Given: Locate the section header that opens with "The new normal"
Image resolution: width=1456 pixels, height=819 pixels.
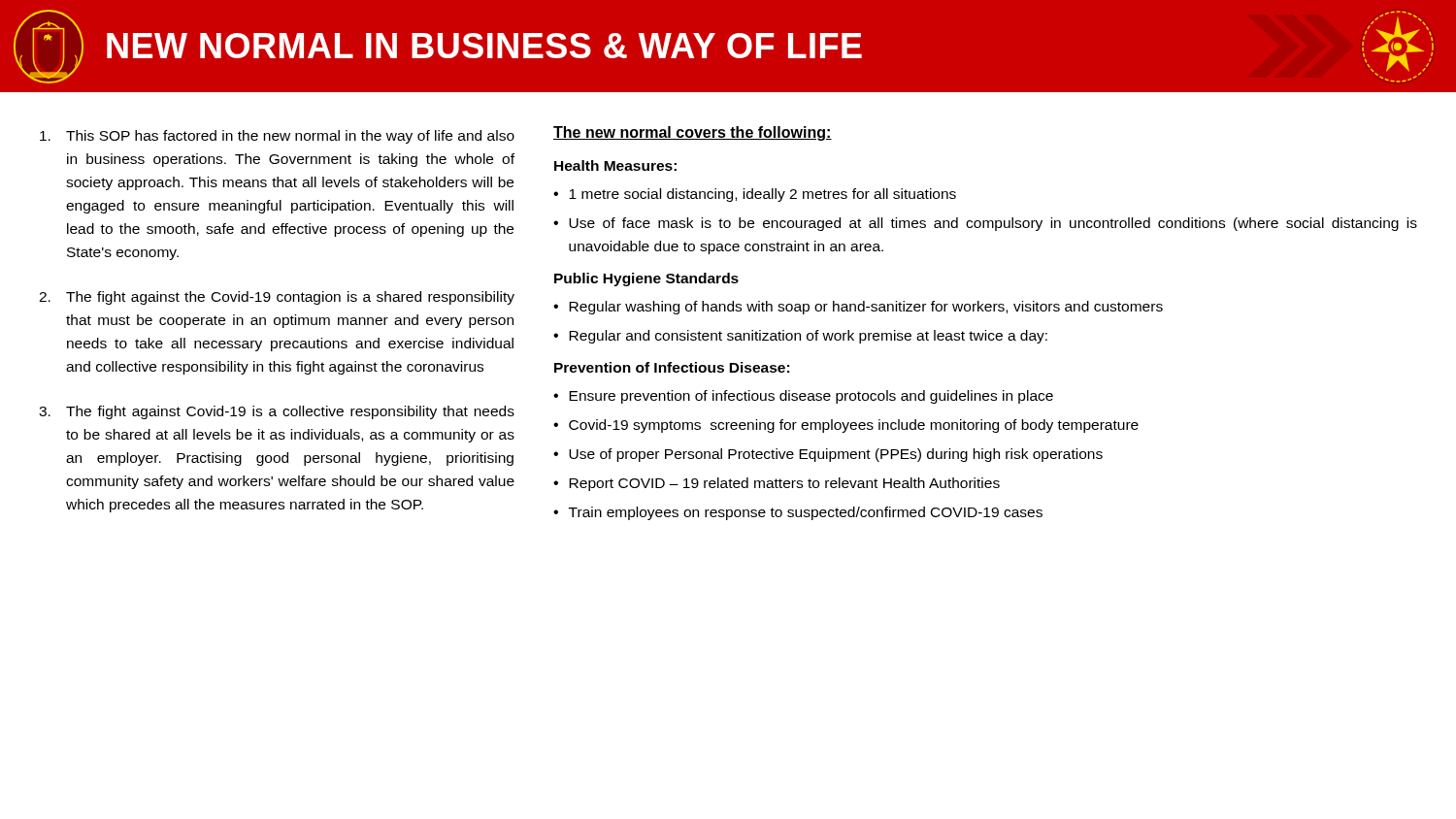Looking at the screenshot, I should tap(692, 132).
